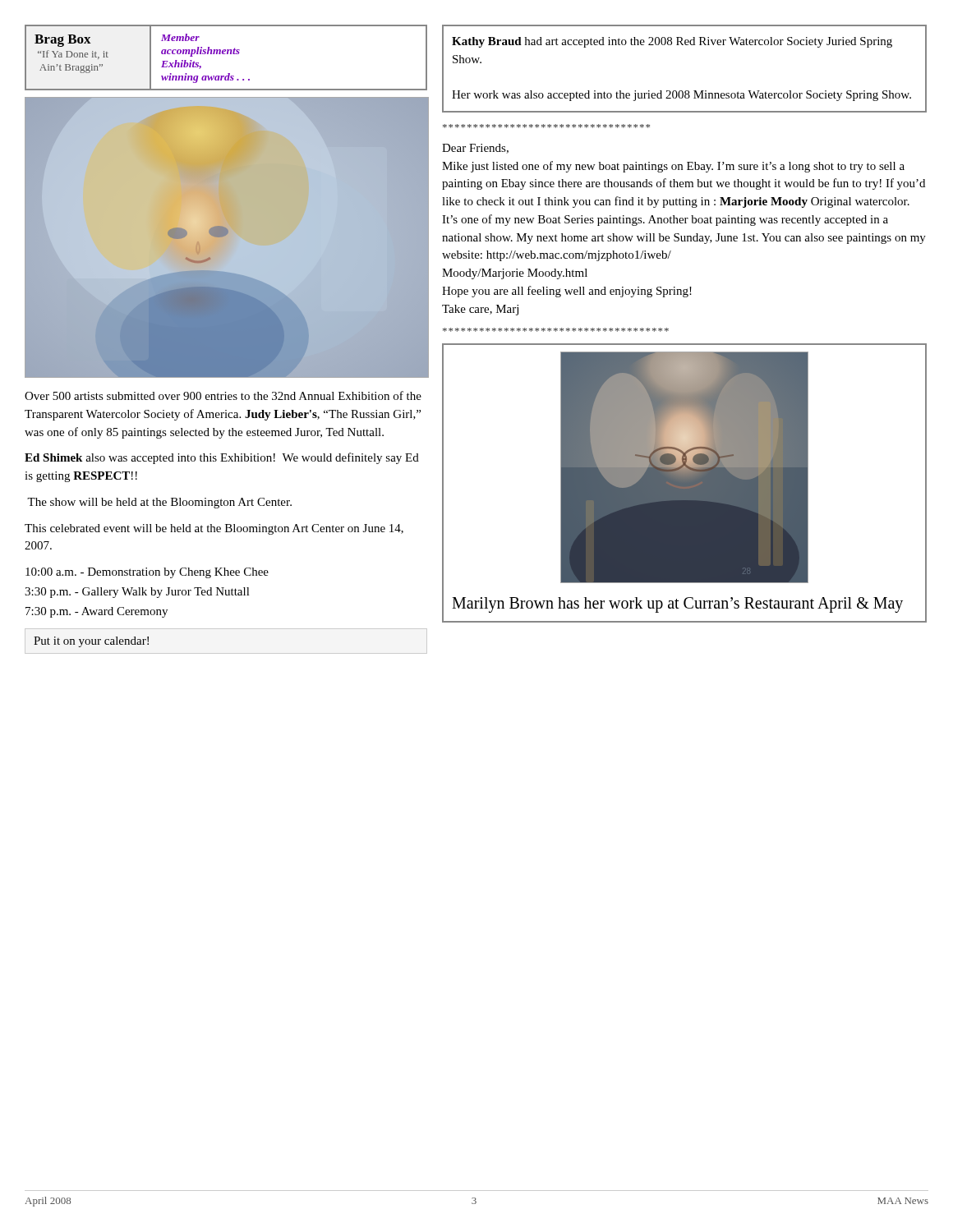Locate the passage starting "Dear Friends, Mike just listed one of my"
This screenshot has width=953, height=1232.
(684, 228)
